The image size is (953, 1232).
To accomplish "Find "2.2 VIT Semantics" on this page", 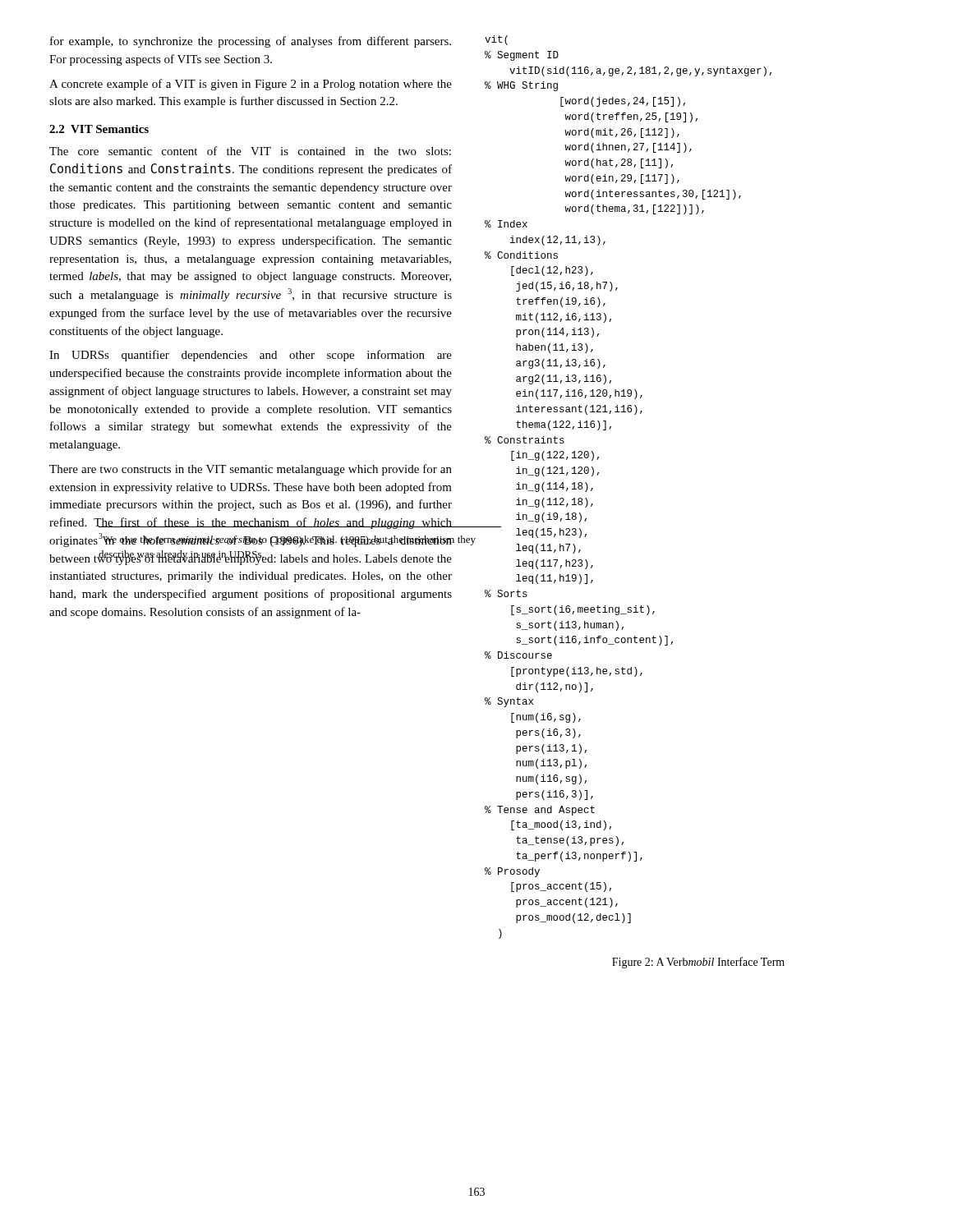I will click(x=99, y=129).
